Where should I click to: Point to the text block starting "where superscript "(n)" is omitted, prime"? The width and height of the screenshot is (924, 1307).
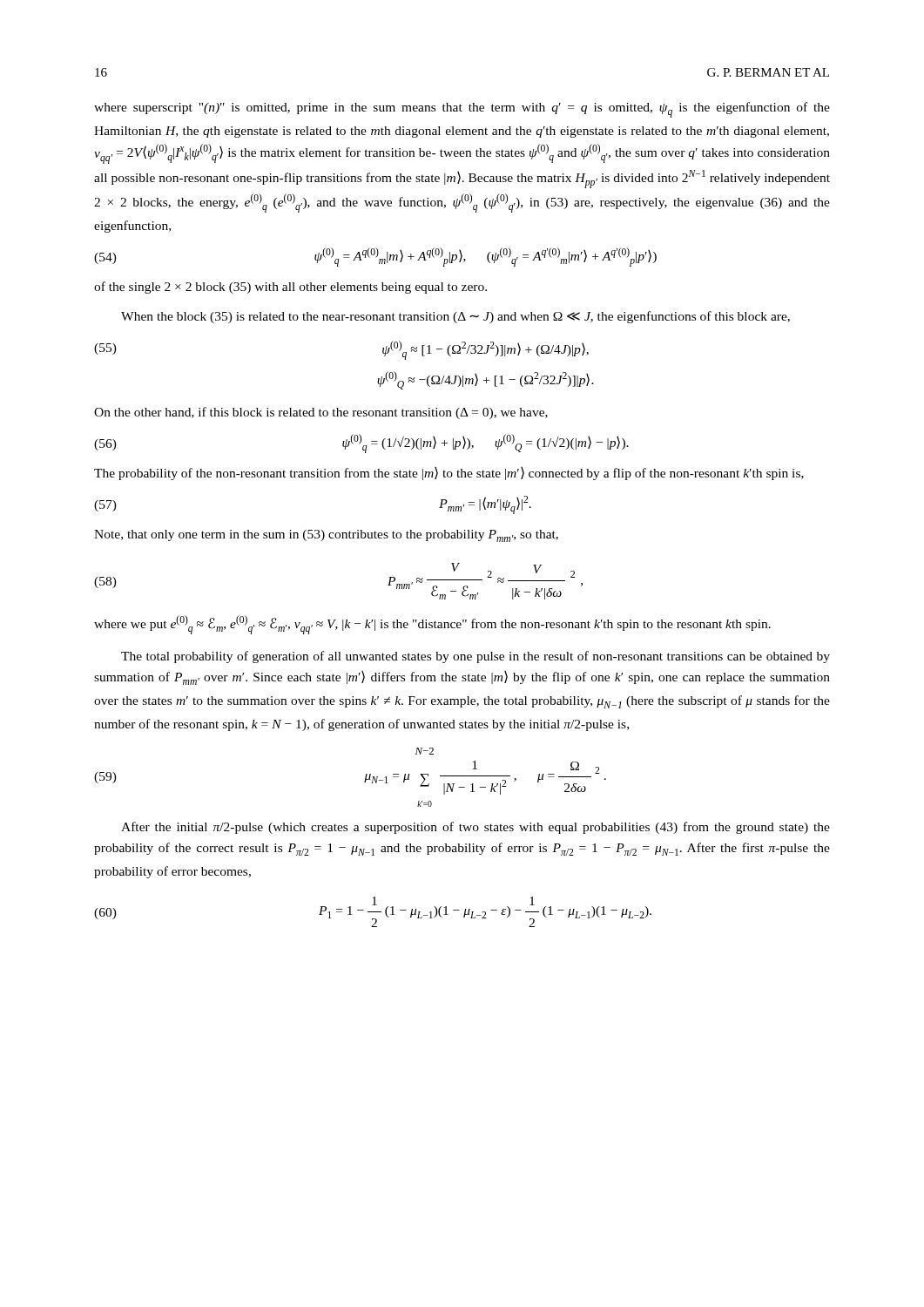(x=462, y=166)
